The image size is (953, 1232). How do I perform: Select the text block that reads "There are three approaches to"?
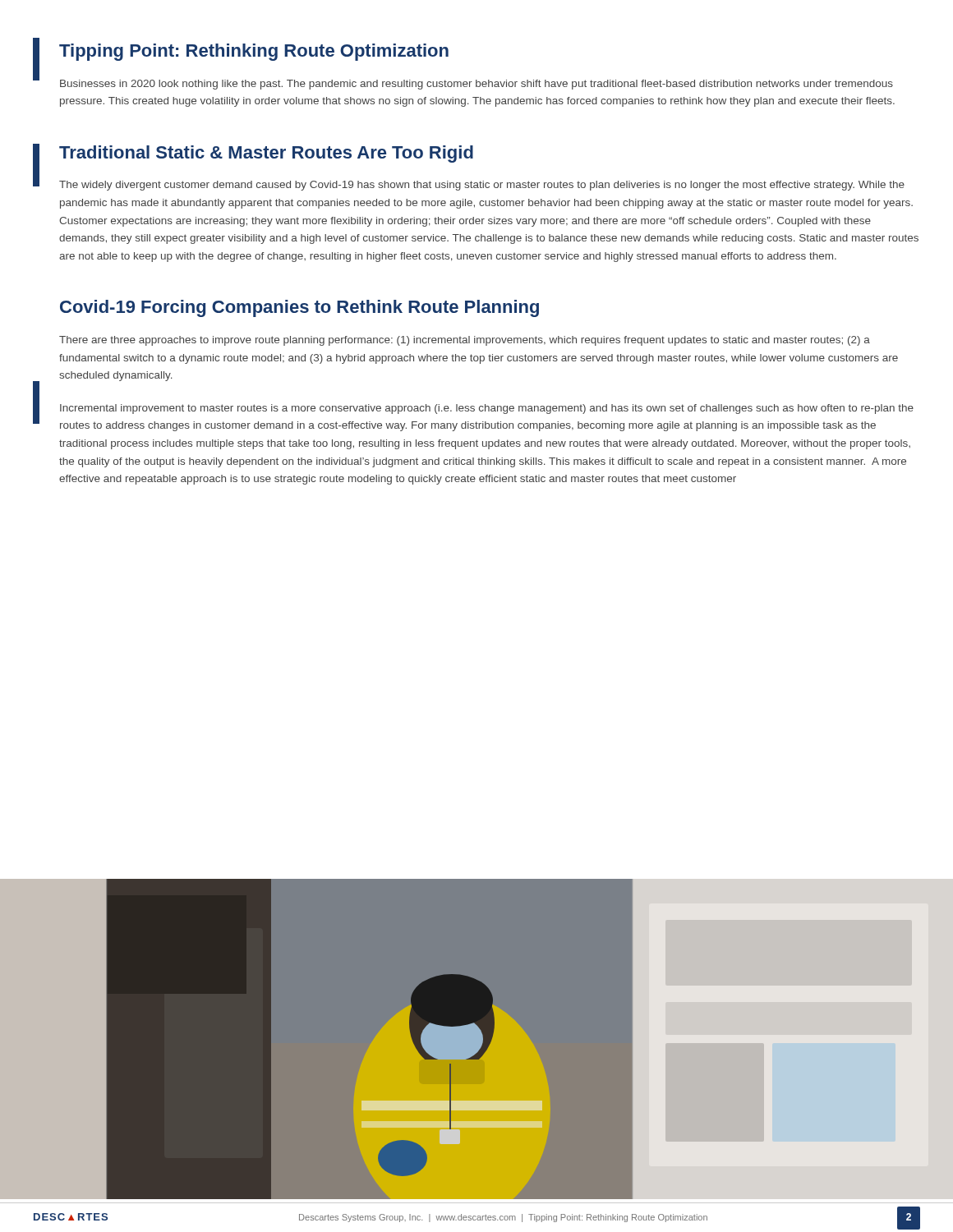(x=490, y=358)
